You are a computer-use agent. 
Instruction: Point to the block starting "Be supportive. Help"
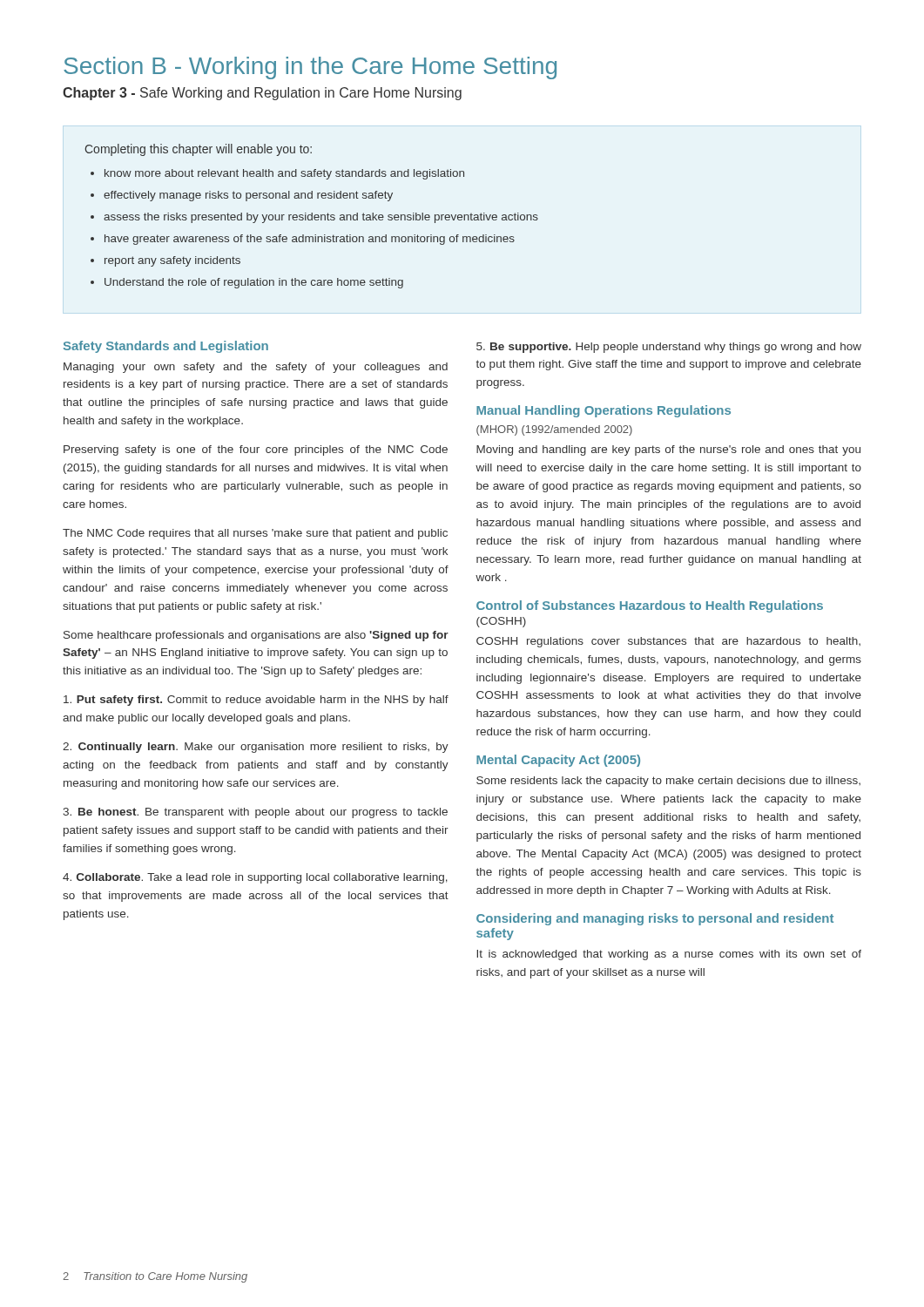[x=669, y=365]
